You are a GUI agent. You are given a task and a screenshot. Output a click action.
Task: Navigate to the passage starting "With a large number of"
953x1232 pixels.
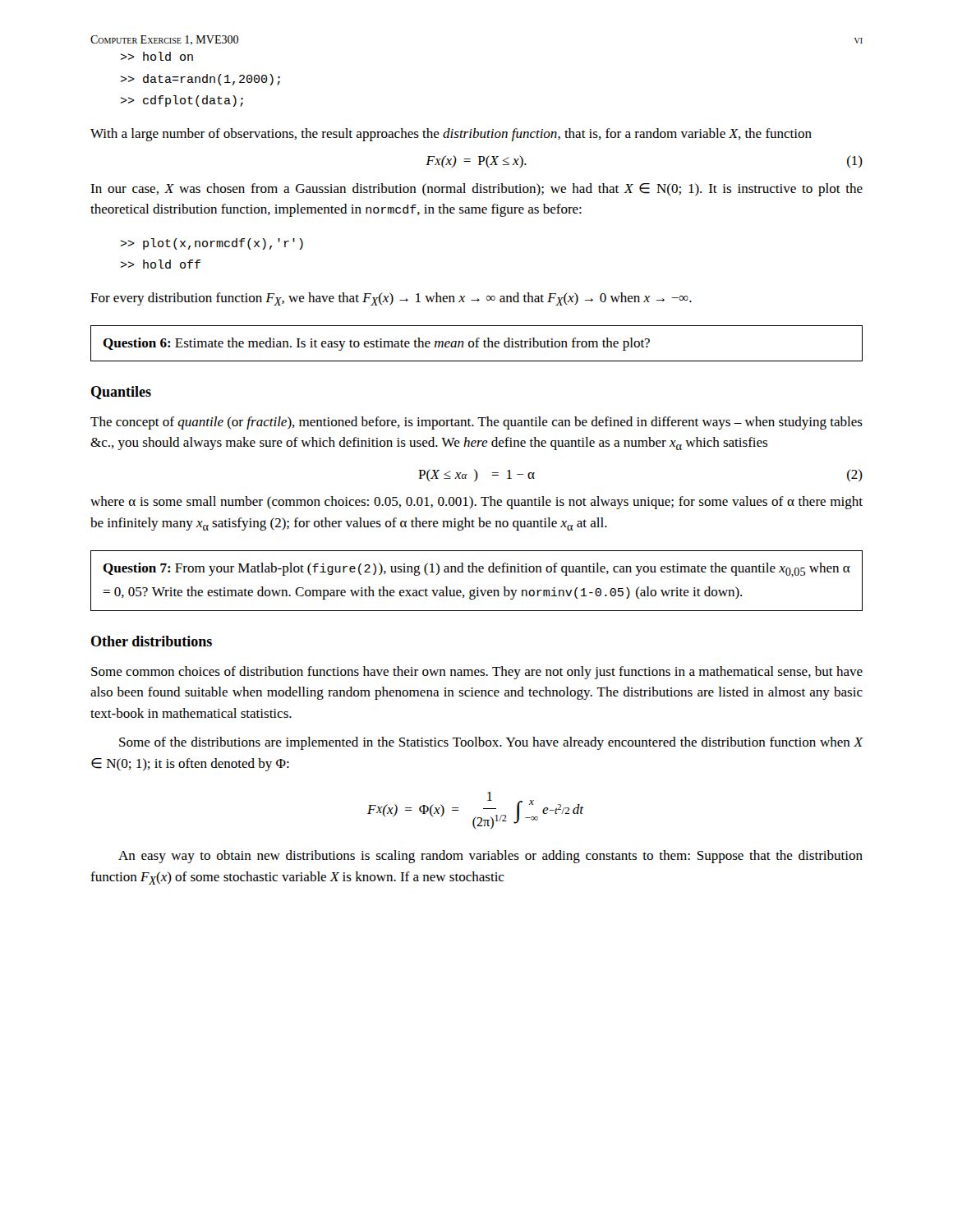click(x=476, y=133)
